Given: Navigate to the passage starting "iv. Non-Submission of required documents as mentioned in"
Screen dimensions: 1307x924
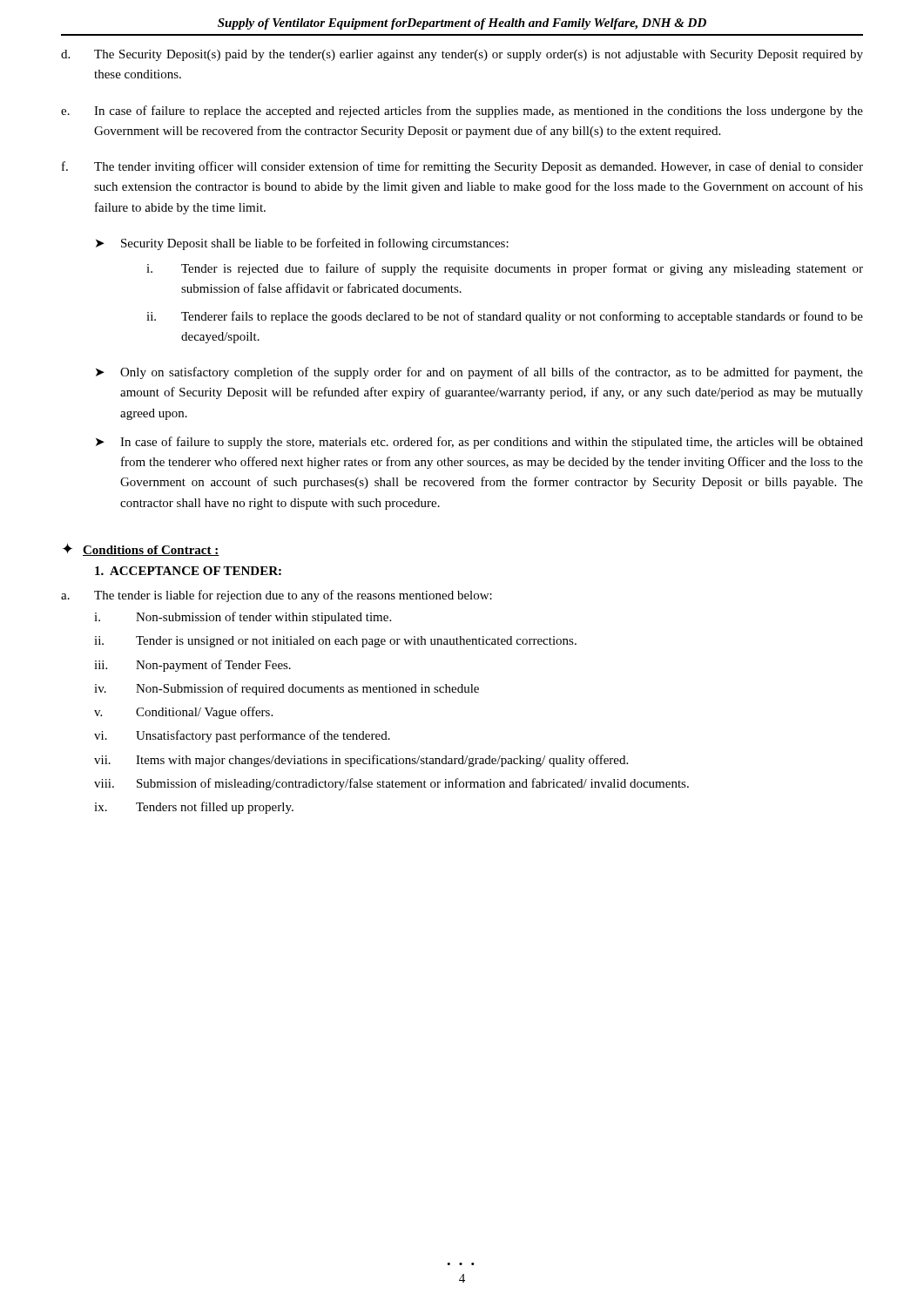Looking at the screenshot, I should pyautogui.click(x=479, y=689).
